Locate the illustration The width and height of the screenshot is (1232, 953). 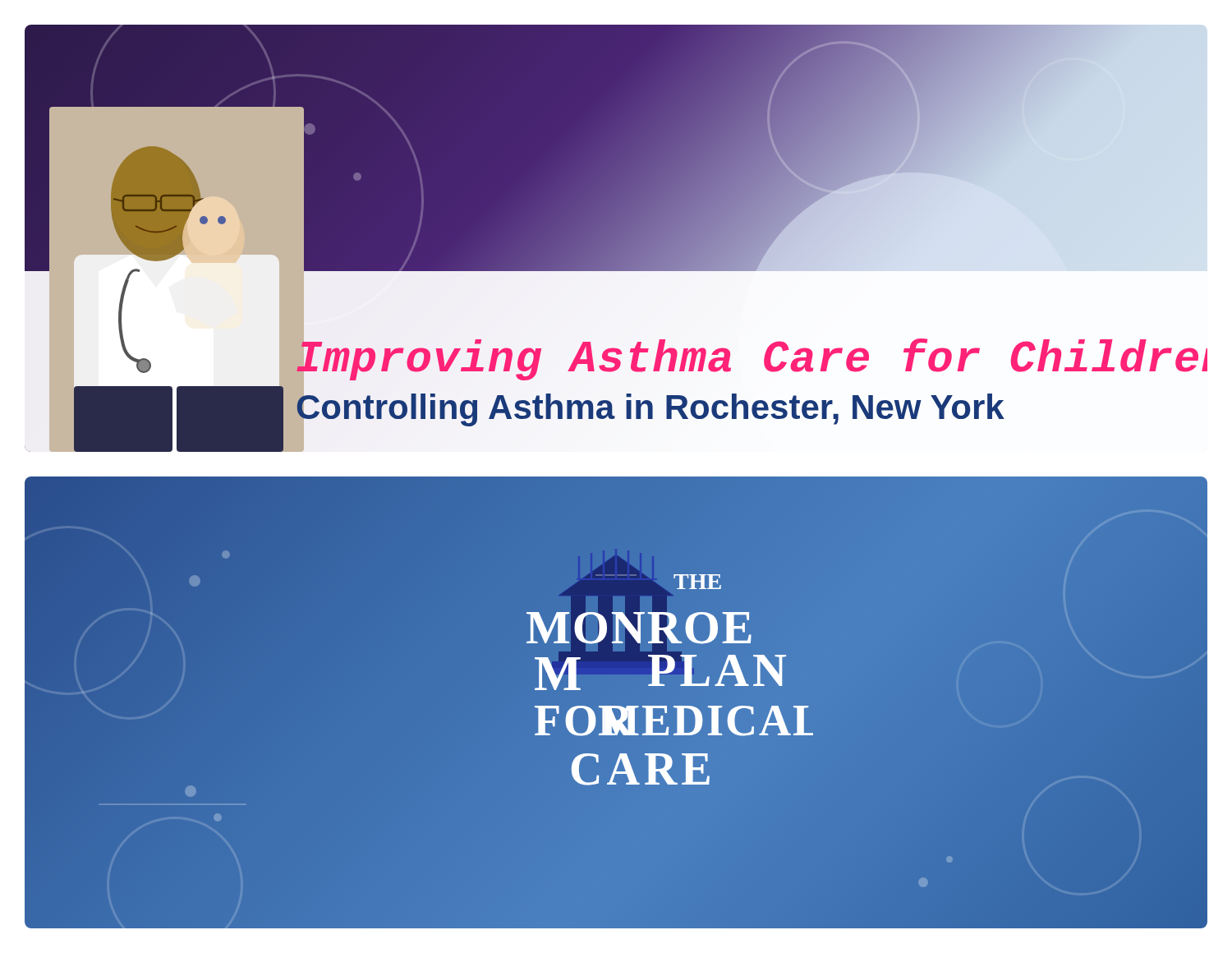(177, 279)
